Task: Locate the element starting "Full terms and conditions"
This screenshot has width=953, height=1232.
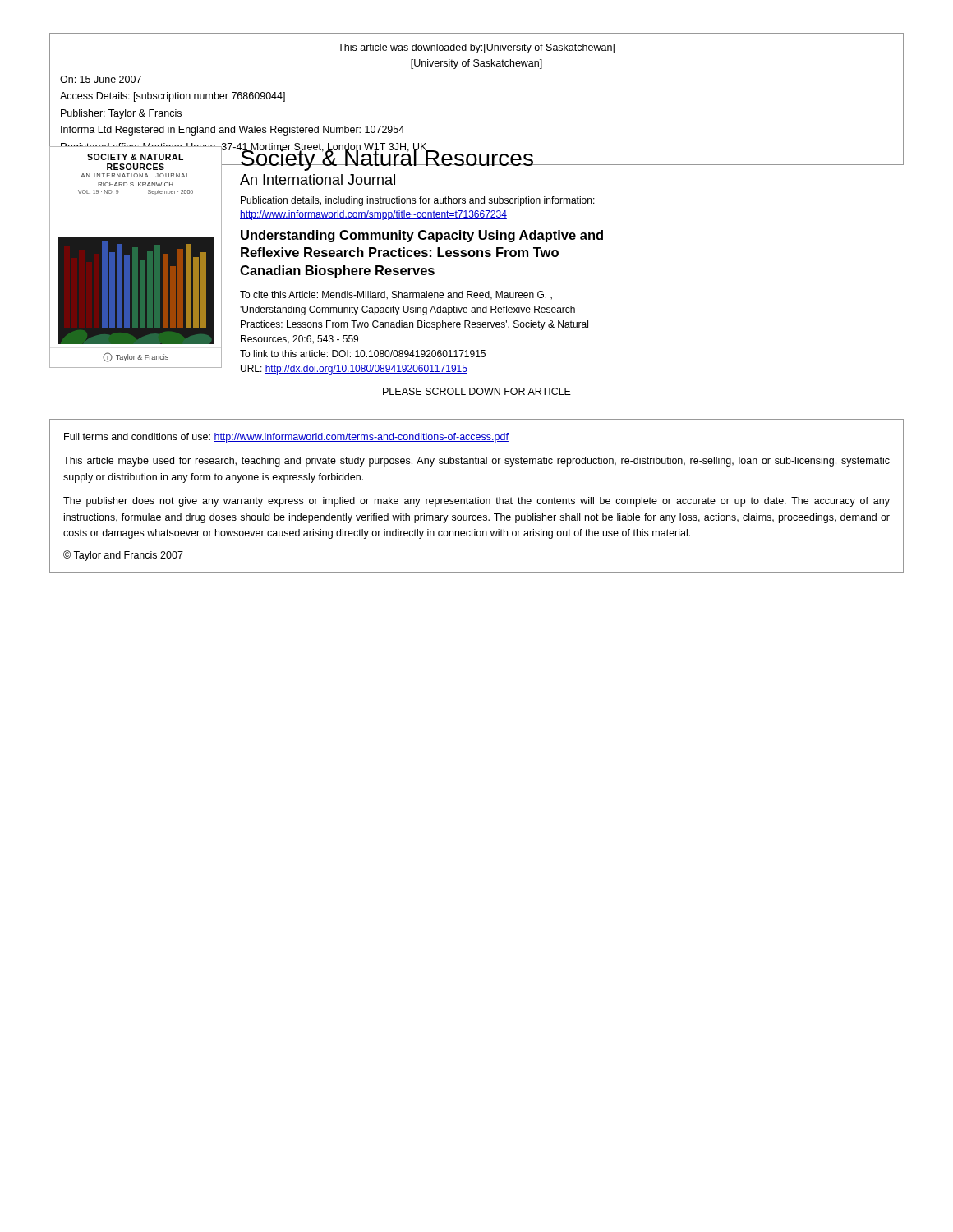Action: coord(286,437)
